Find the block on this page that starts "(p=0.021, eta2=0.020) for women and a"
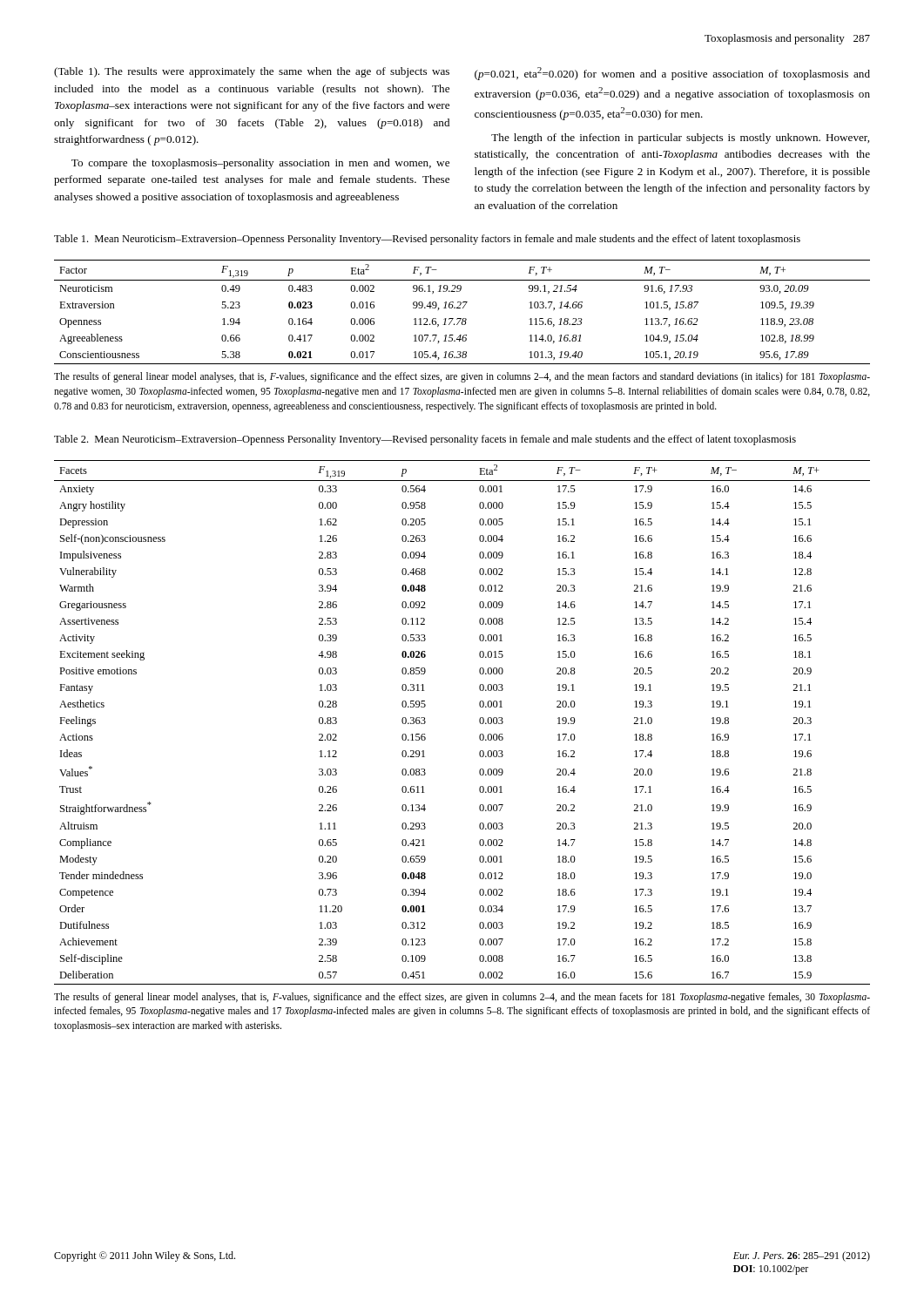Image resolution: width=924 pixels, height=1307 pixels. (x=672, y=138)
